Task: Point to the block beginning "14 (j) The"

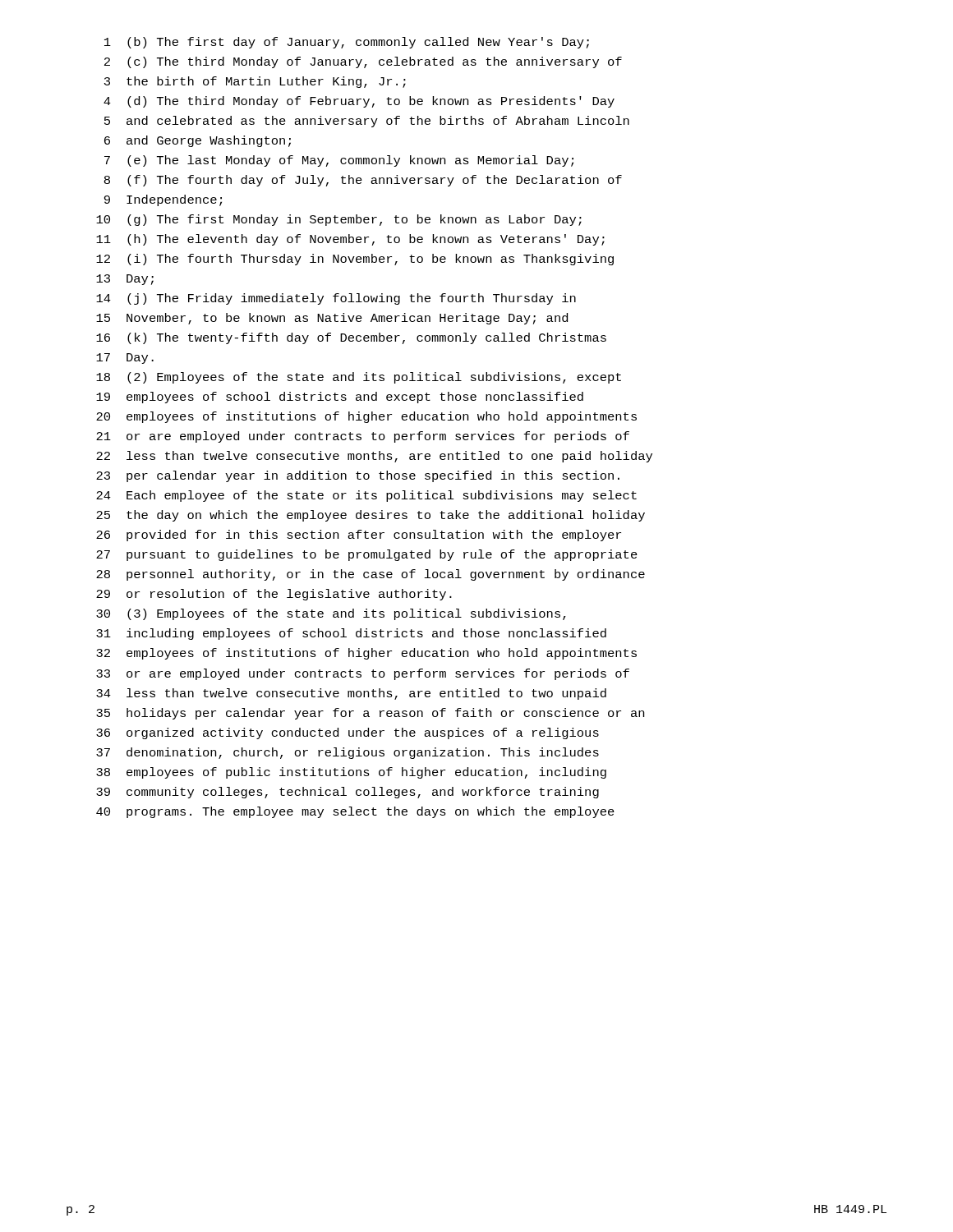Action: (476, 299)
